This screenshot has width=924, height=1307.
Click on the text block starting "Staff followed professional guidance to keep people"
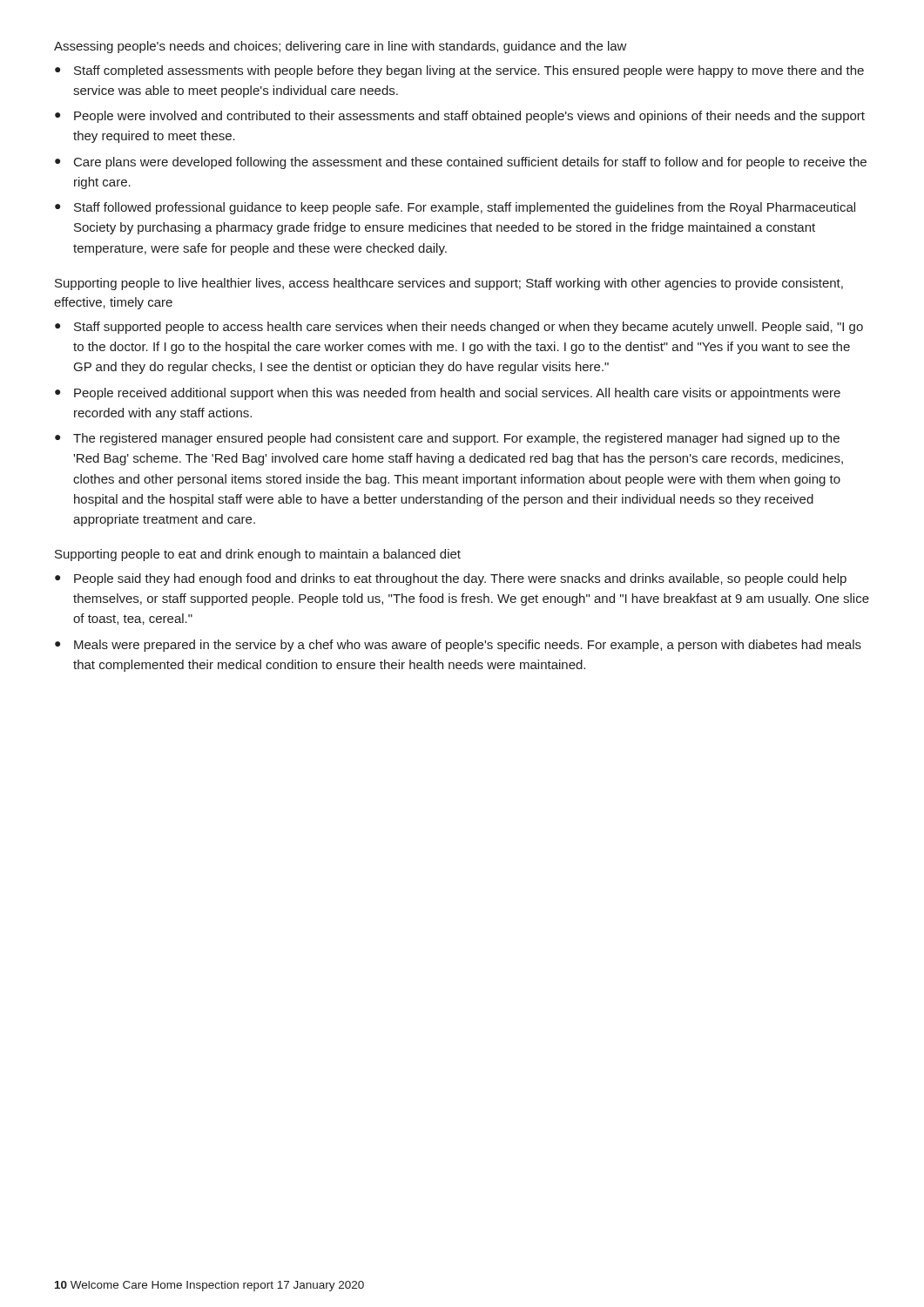(465, 227)
